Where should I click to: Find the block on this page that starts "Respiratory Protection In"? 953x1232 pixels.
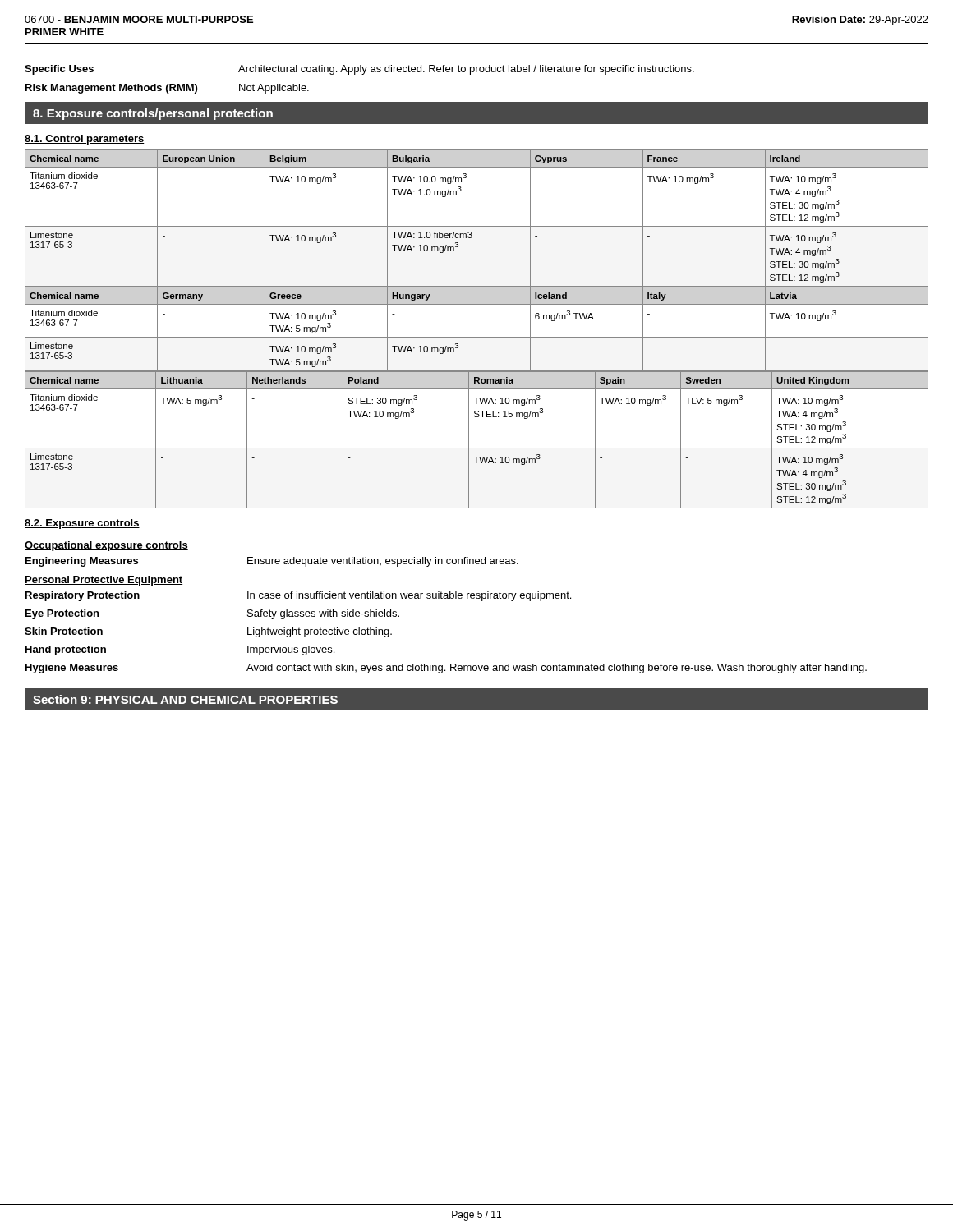pos(476,595)
